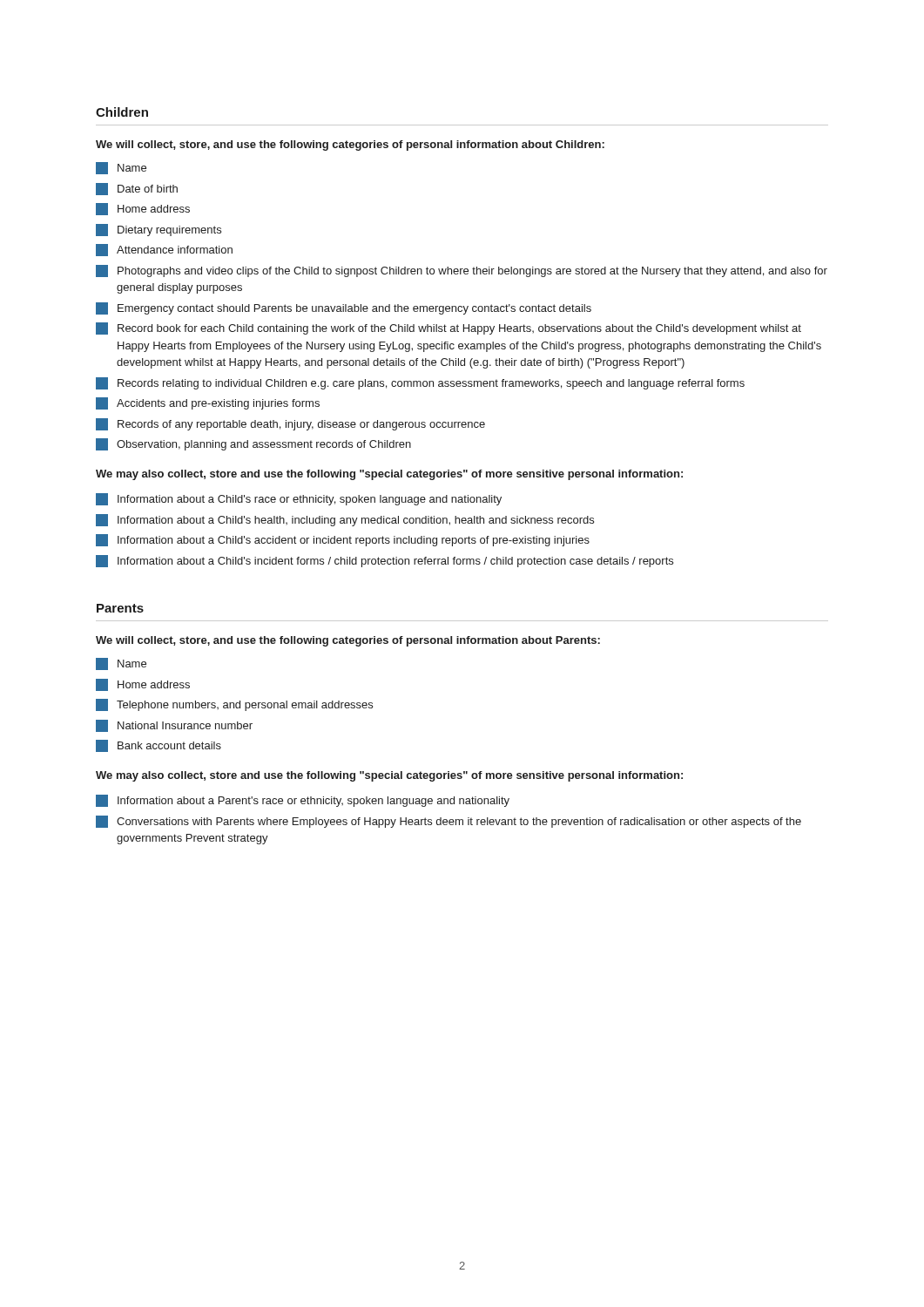Navigate to the block starting "Bank account details"
The height and width of the screenshot is (1307, 924).
click(158, 746)
